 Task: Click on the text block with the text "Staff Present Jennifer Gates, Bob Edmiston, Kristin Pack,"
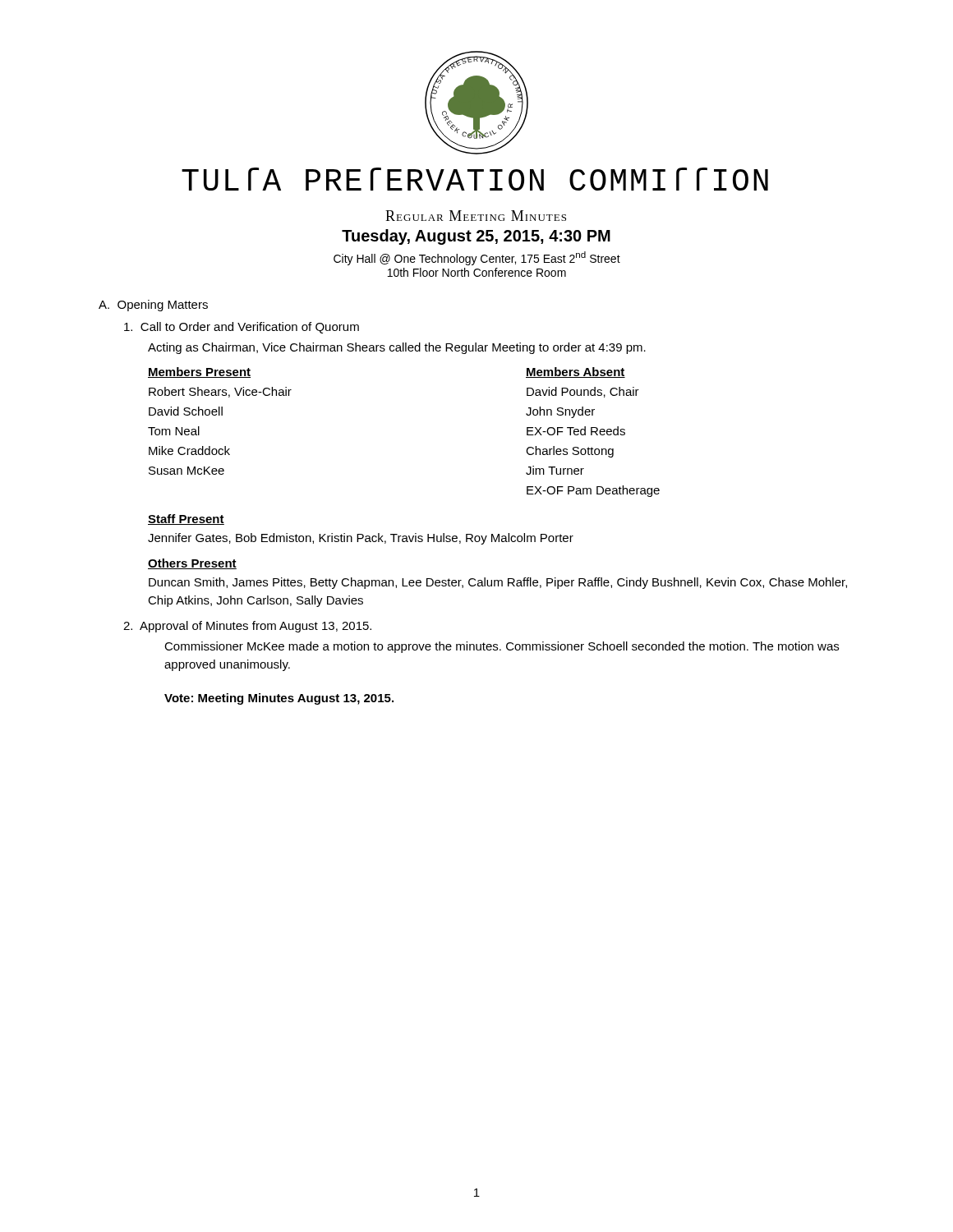(501, 530)
